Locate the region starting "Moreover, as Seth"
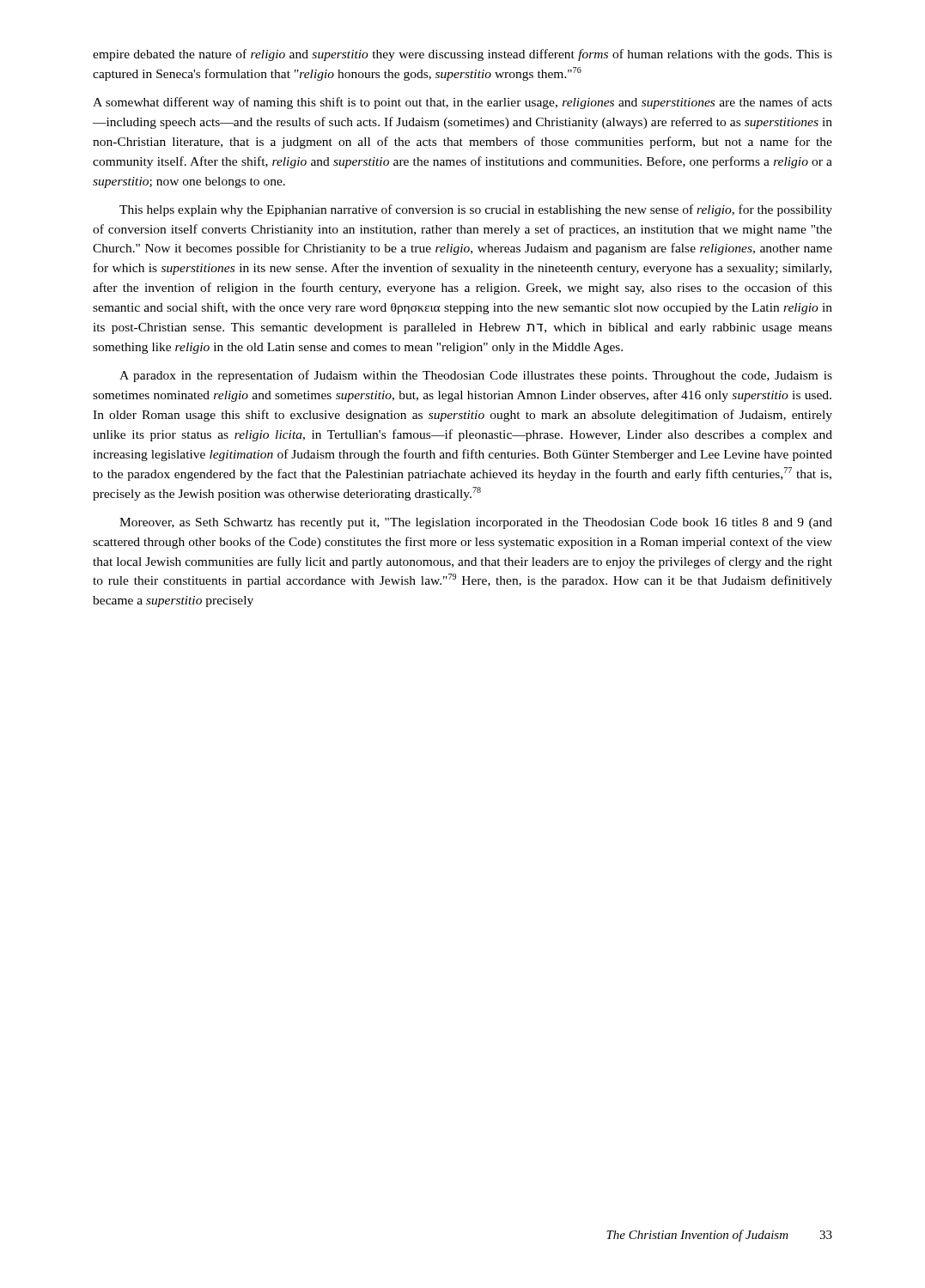 [x=462, y=562]
